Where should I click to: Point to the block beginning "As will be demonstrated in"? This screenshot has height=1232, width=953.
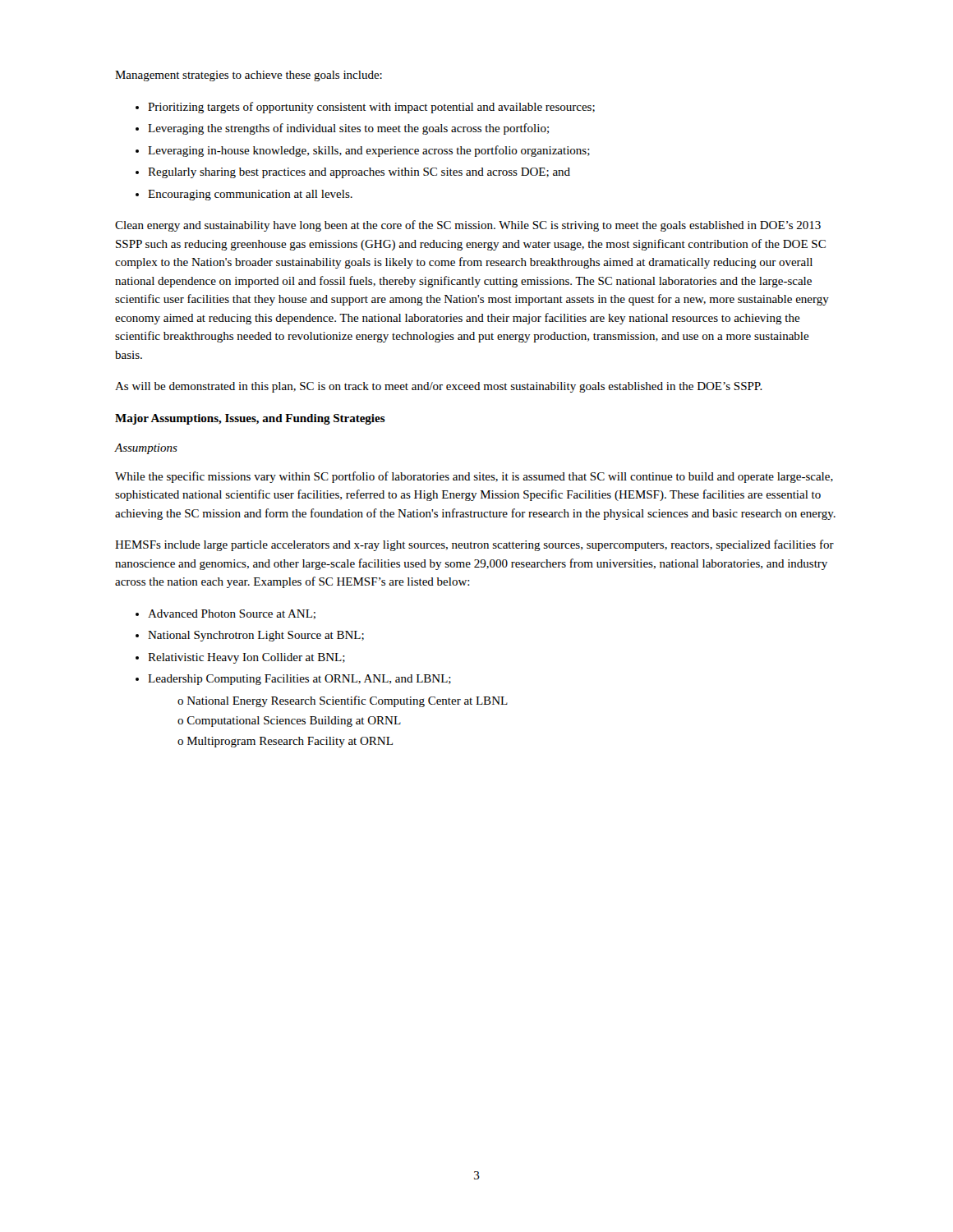439,386
